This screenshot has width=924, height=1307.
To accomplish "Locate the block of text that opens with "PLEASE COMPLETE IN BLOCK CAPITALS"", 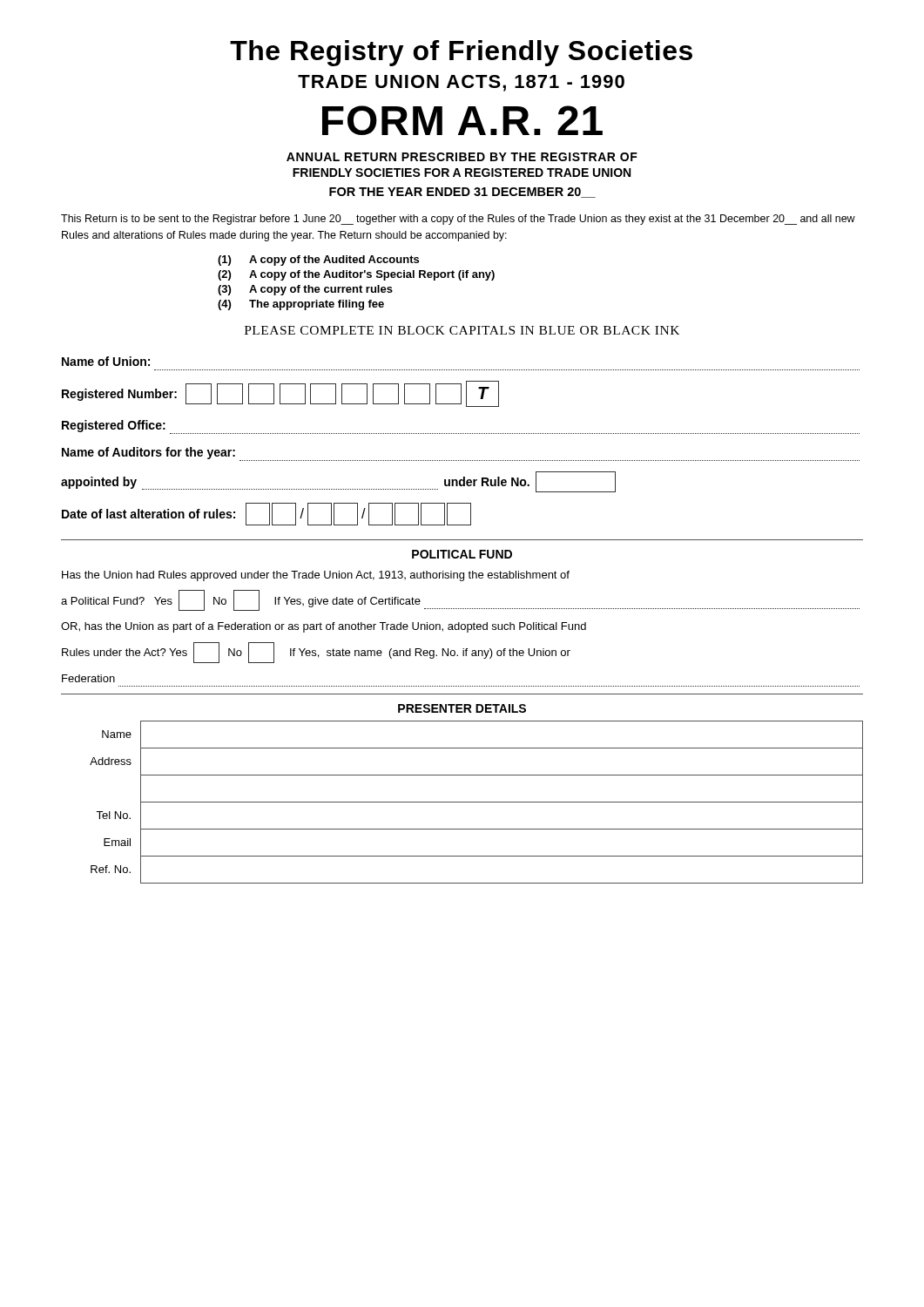I will (x=462, y=329).
